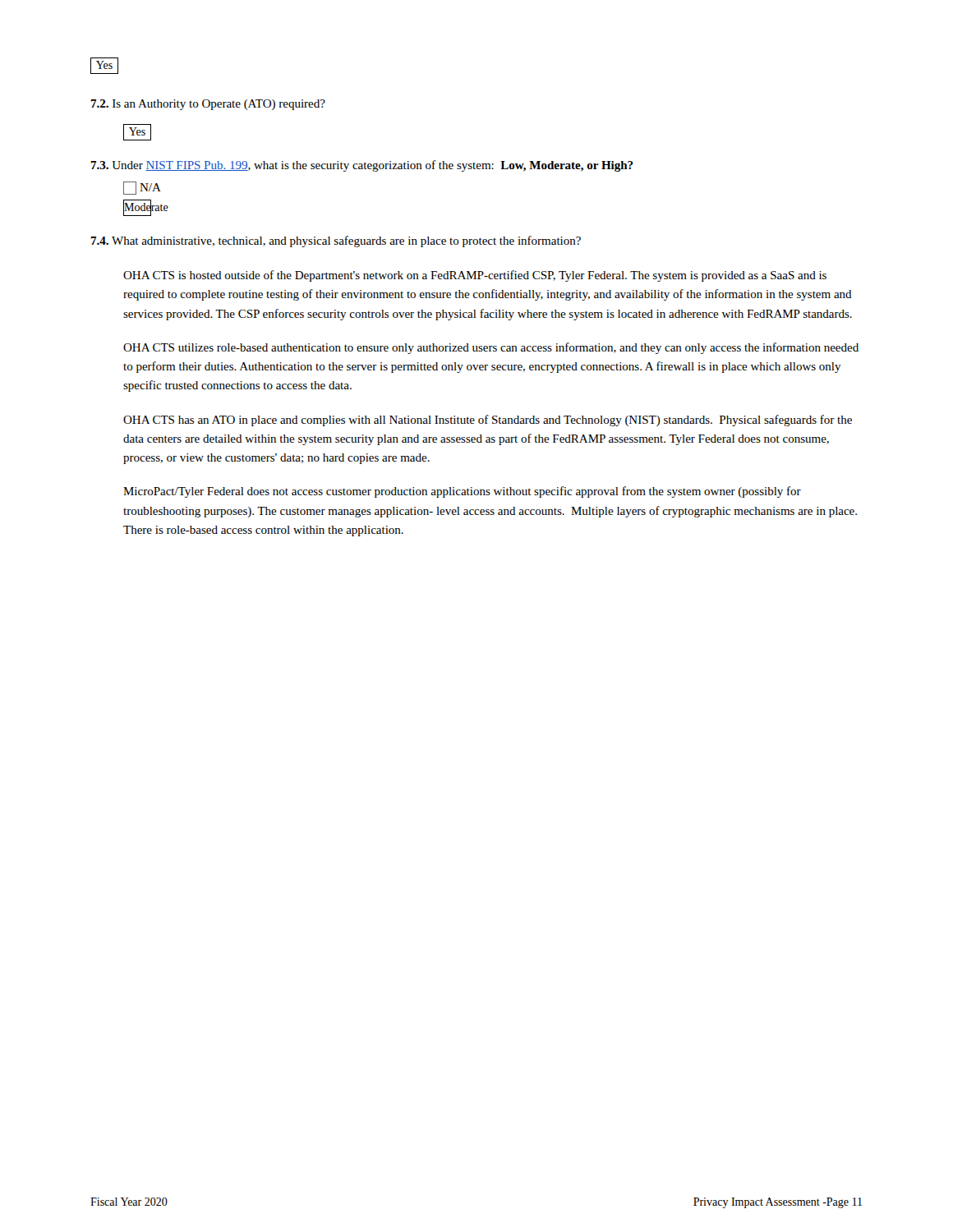Where is the passage that starts "7.3. Under NIST FIPS Pub. 199,"?

click(362, 166)
